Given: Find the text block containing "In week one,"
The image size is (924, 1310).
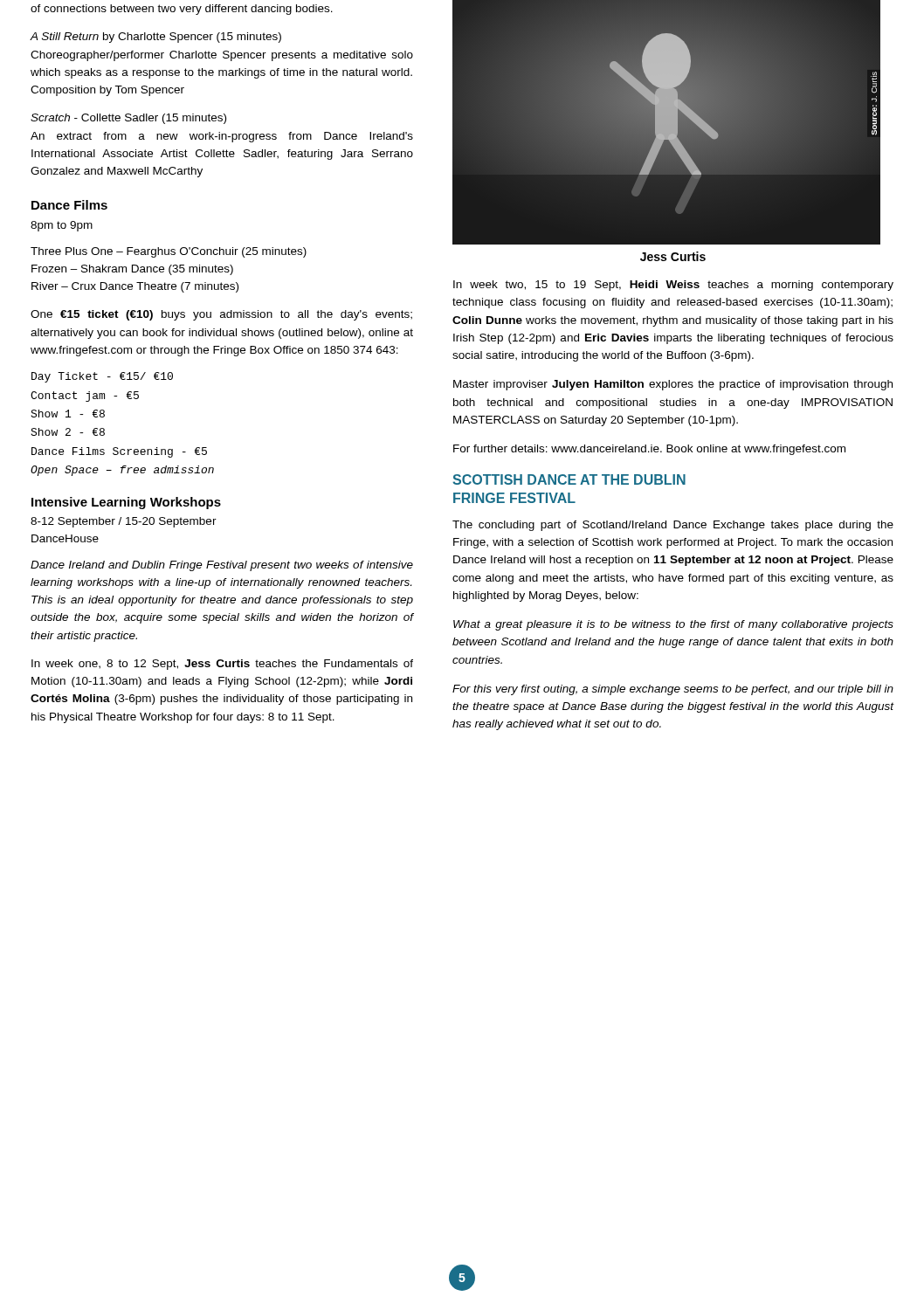Looking at the screenshot, I should pos(222,690).
